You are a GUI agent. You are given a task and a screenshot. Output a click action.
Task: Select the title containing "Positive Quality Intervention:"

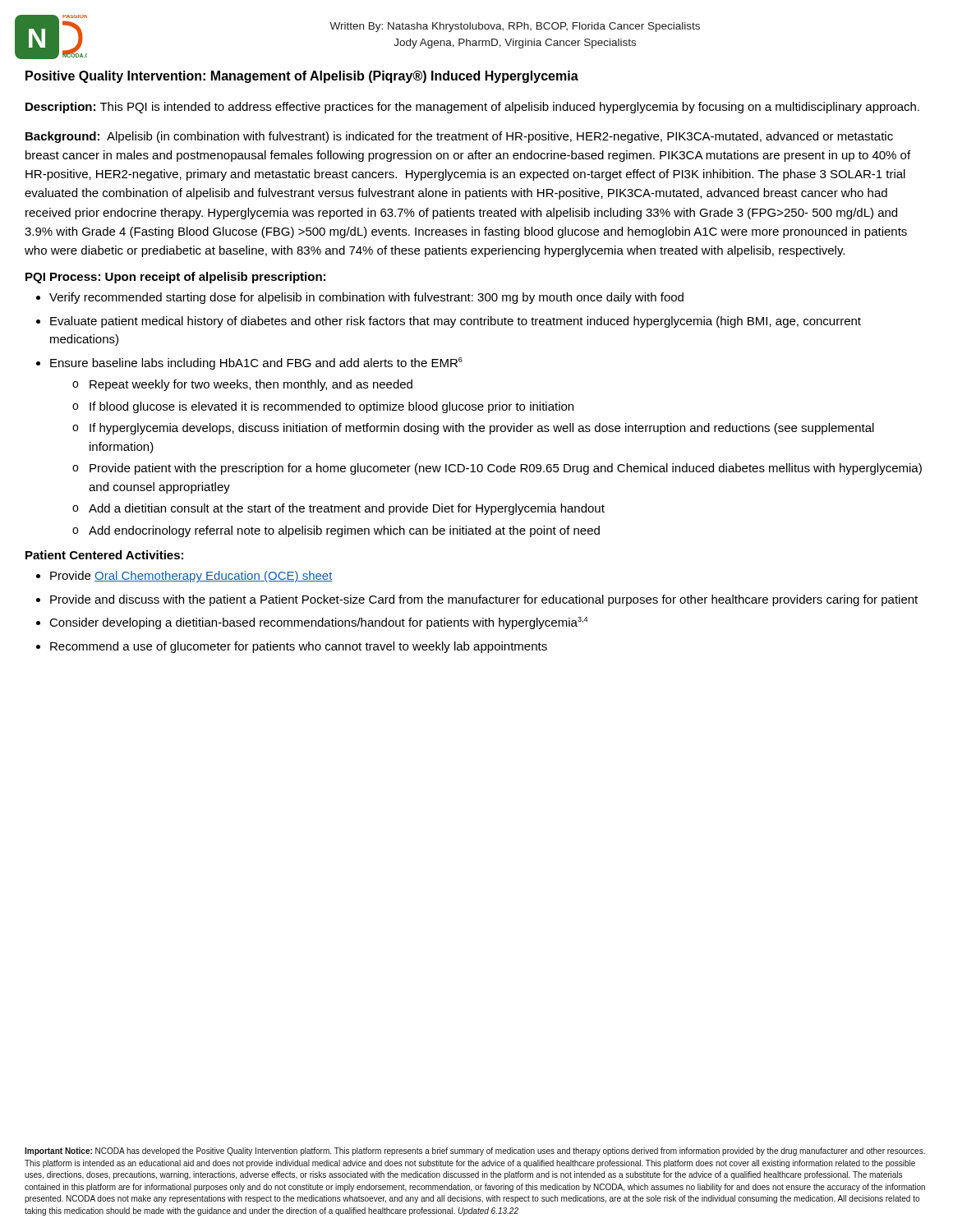(x=301, y=76)
